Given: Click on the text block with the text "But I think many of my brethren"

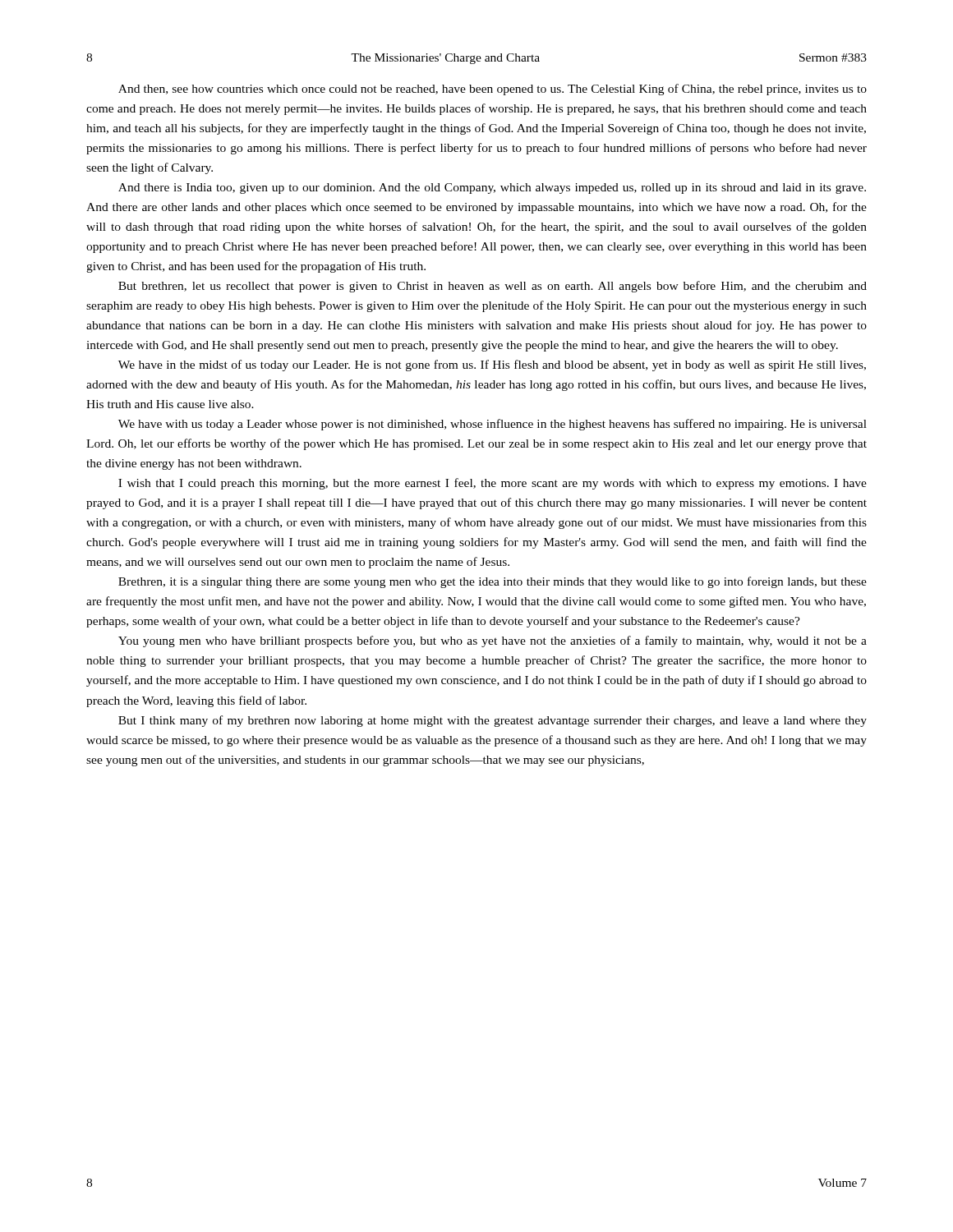Looking at the screenshot, I should 476,739.
